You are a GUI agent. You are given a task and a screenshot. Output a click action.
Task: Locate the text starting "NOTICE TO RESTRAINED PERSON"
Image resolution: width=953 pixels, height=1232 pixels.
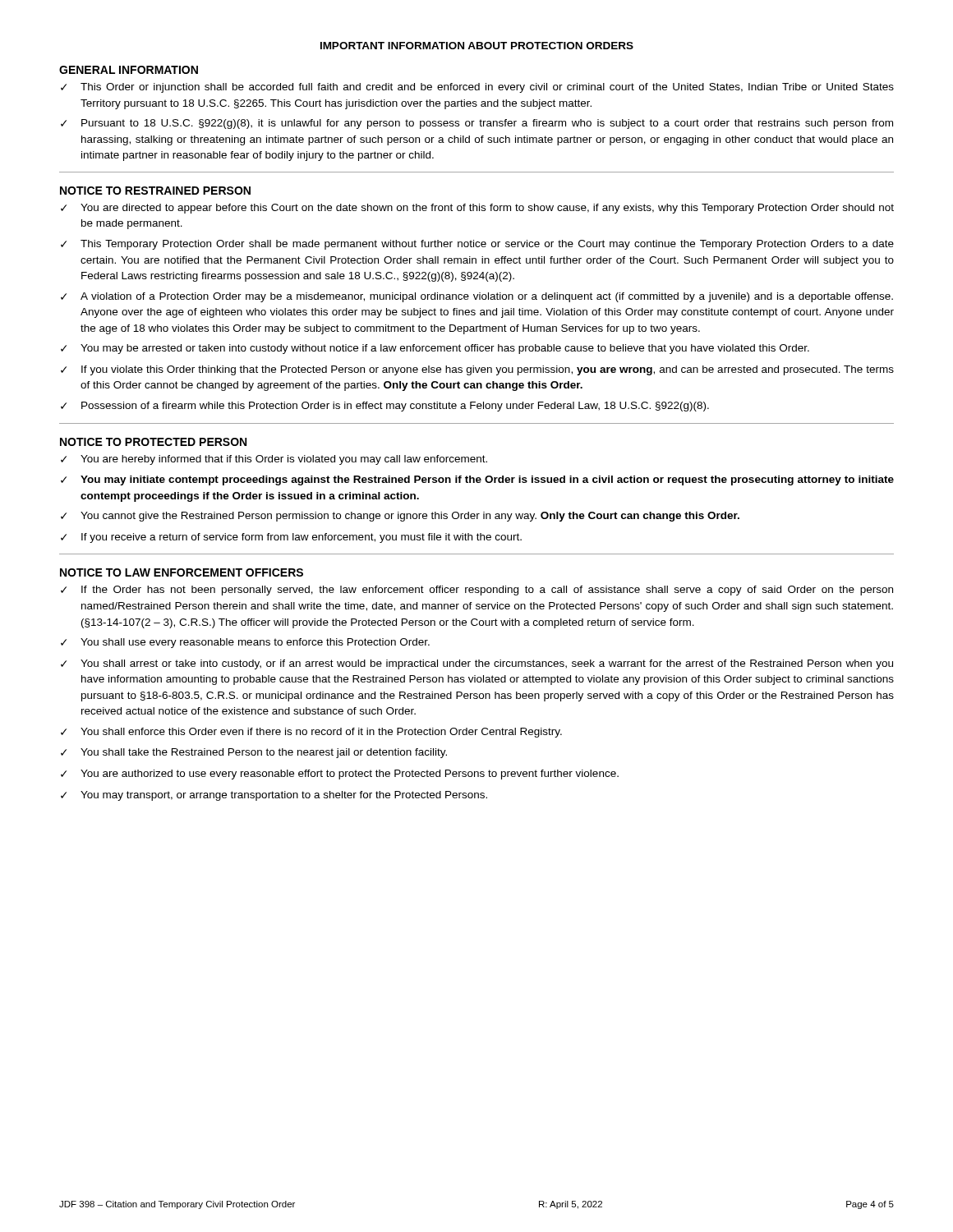(155, 190)
